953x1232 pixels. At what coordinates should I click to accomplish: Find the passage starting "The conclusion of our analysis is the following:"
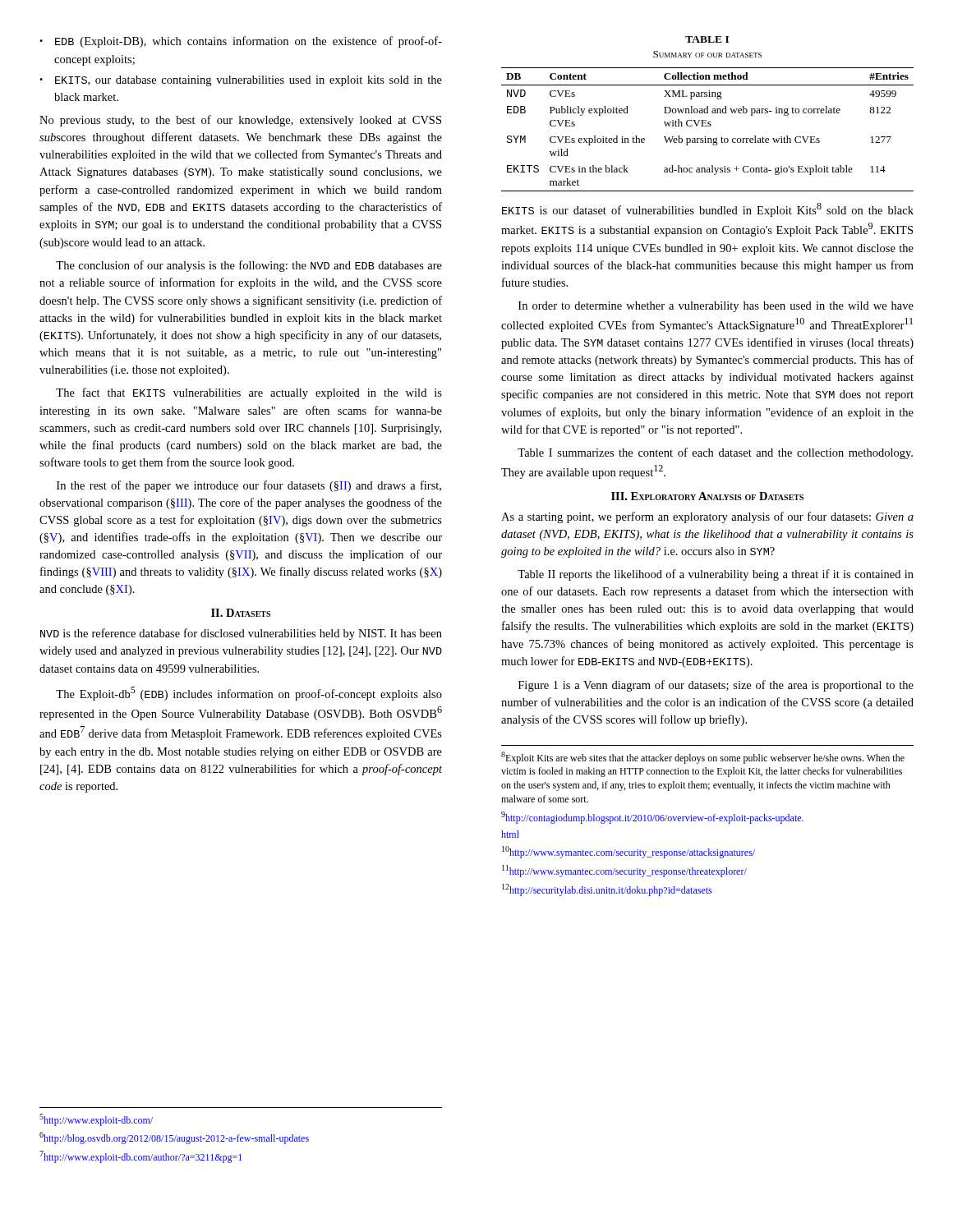(x=241, y=318)
